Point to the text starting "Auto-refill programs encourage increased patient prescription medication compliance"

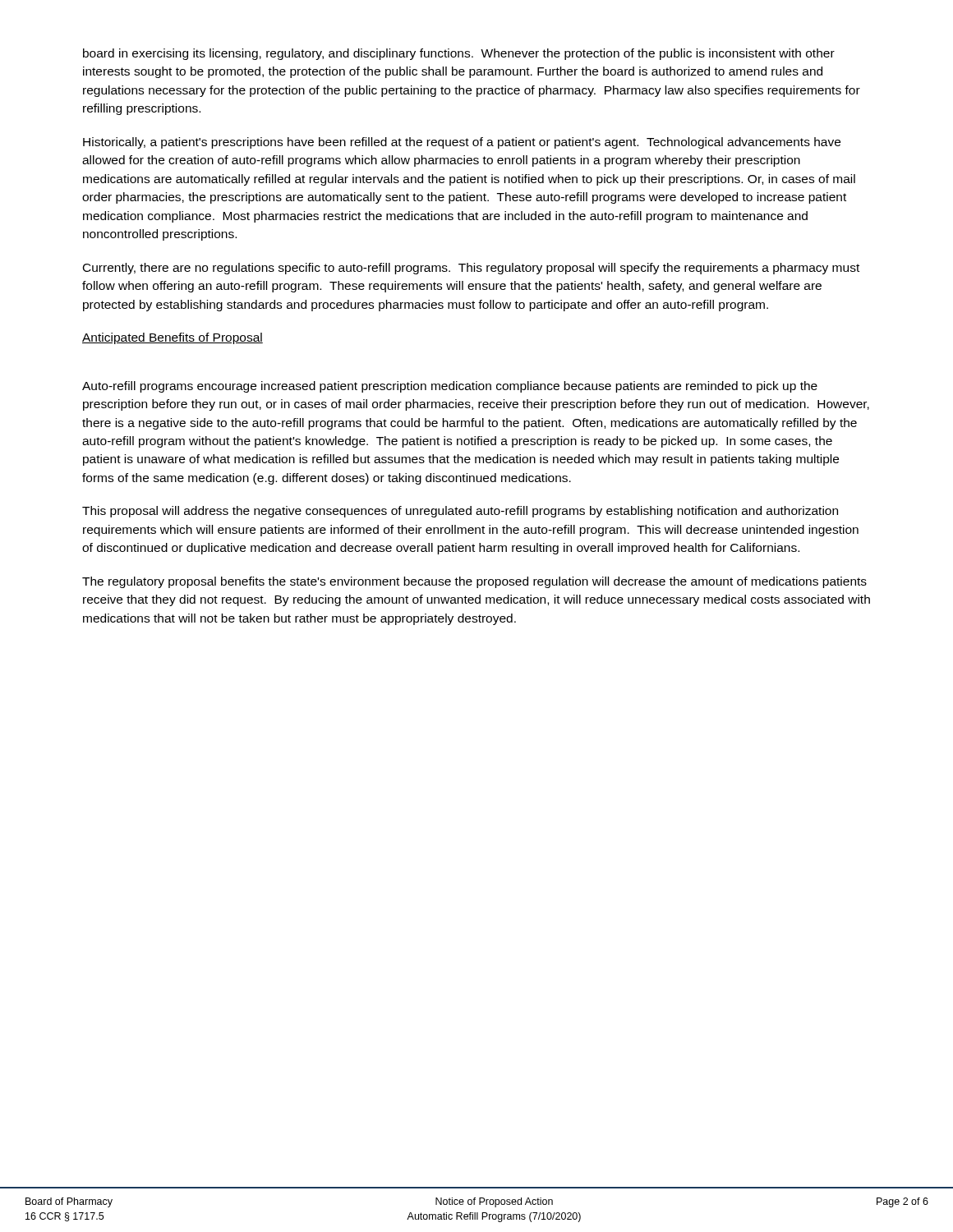pyautogui.click(x=476, y=431)
